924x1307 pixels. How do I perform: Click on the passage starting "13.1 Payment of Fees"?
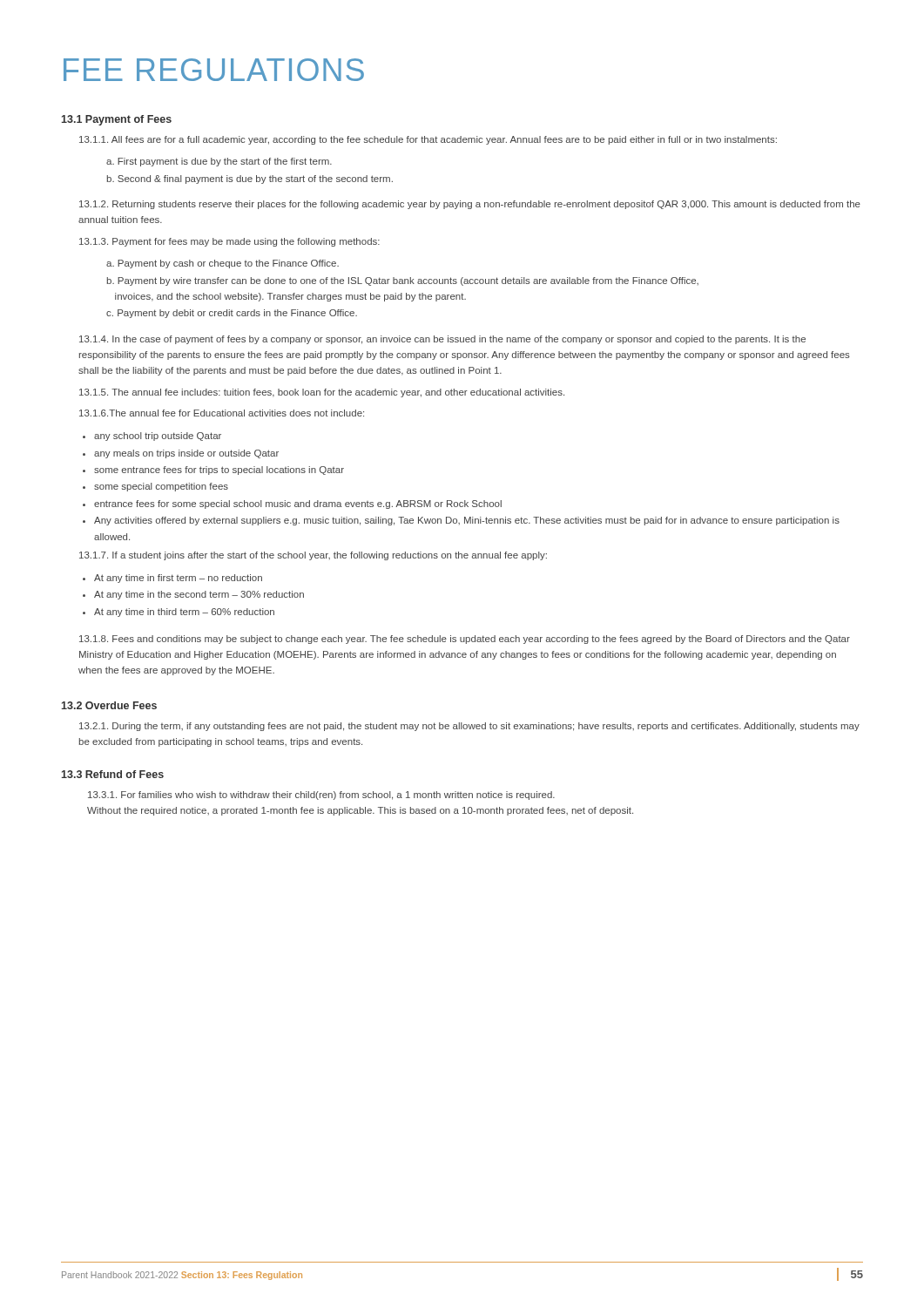click(116, 119)
